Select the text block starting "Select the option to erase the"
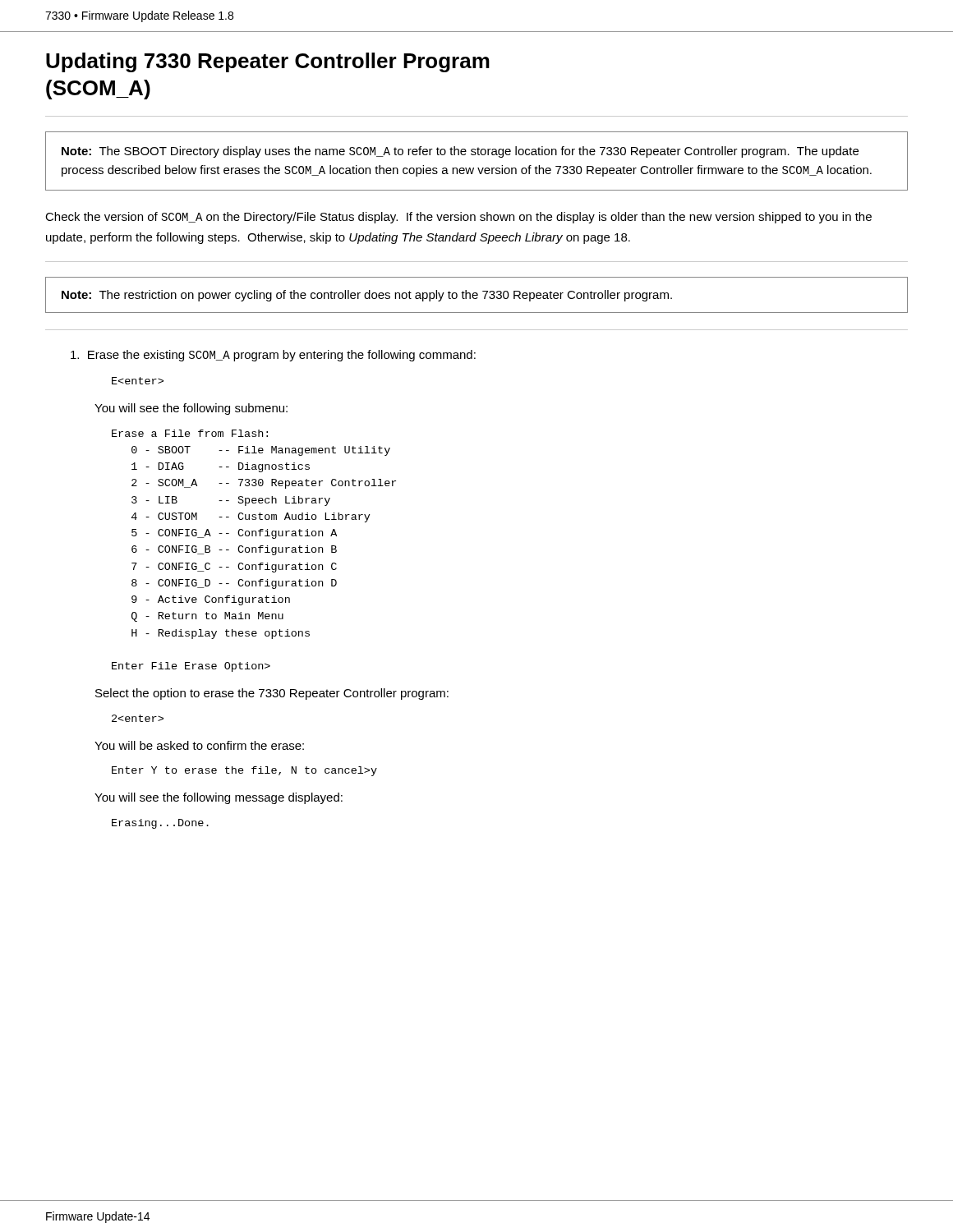This screenshot has height=1232, width=953. pyautogui.click(x=272, y=693)
